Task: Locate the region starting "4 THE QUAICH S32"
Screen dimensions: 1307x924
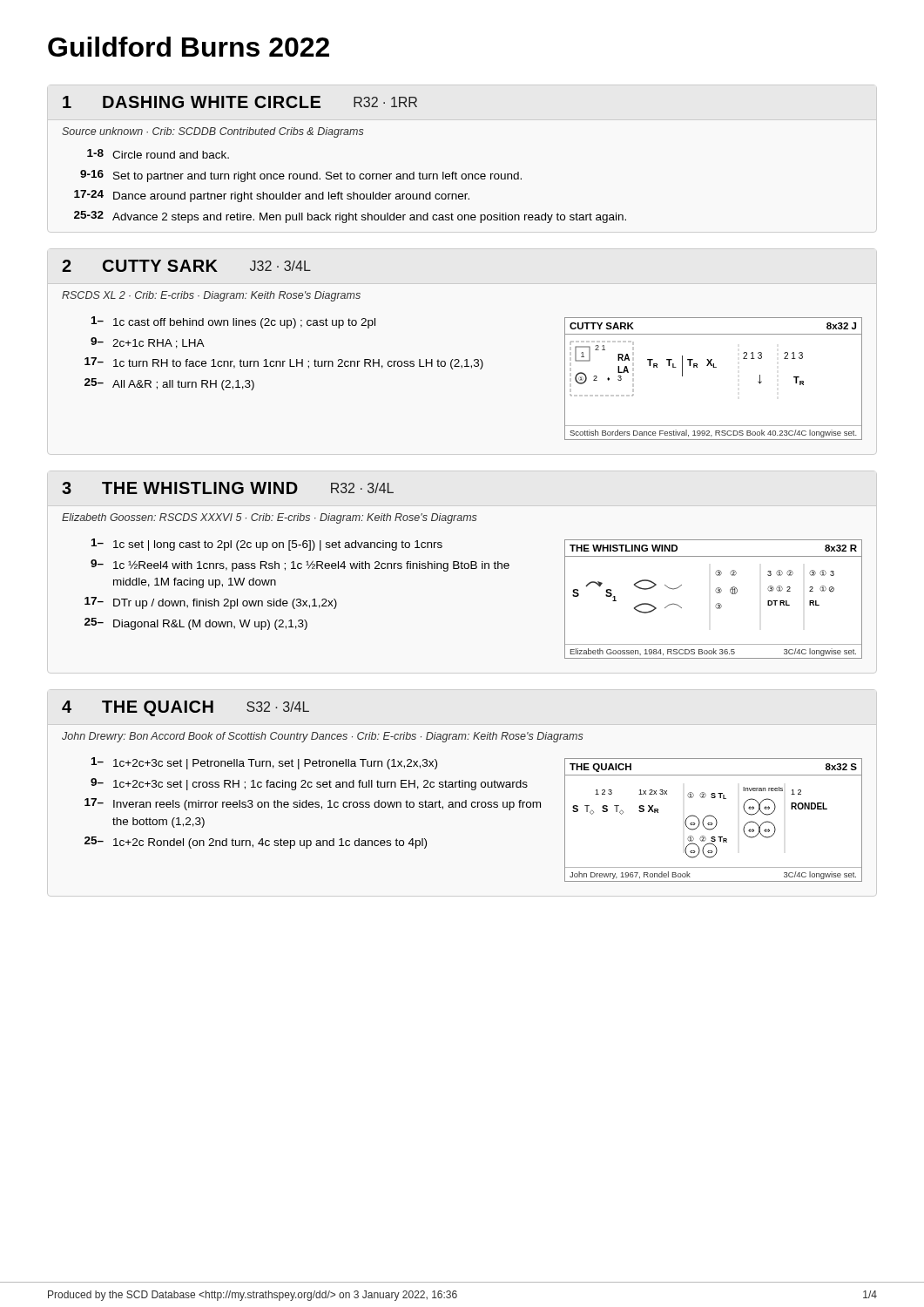Action: 186,707
